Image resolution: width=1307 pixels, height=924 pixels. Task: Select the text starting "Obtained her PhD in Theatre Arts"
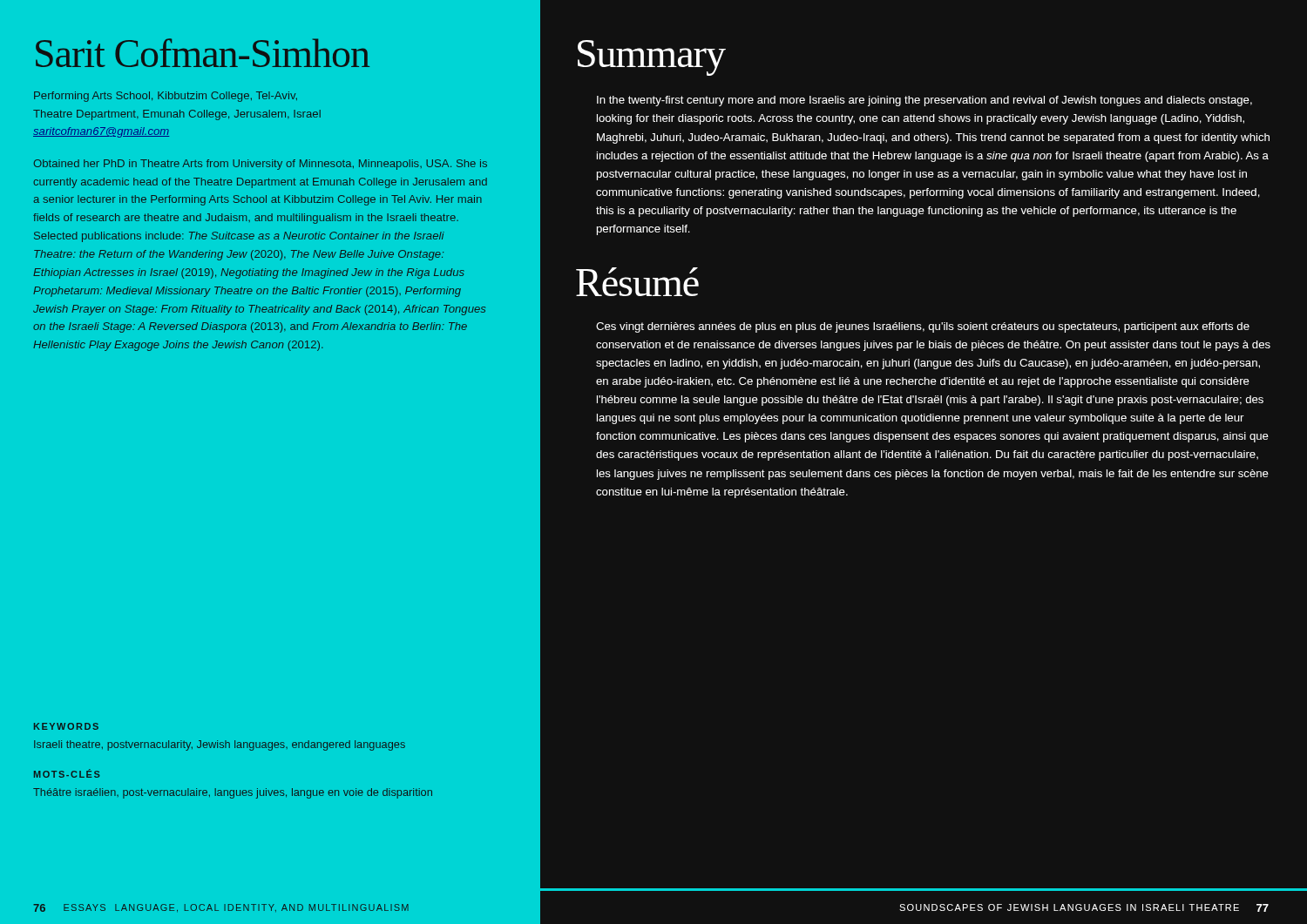tap(260, 254)
